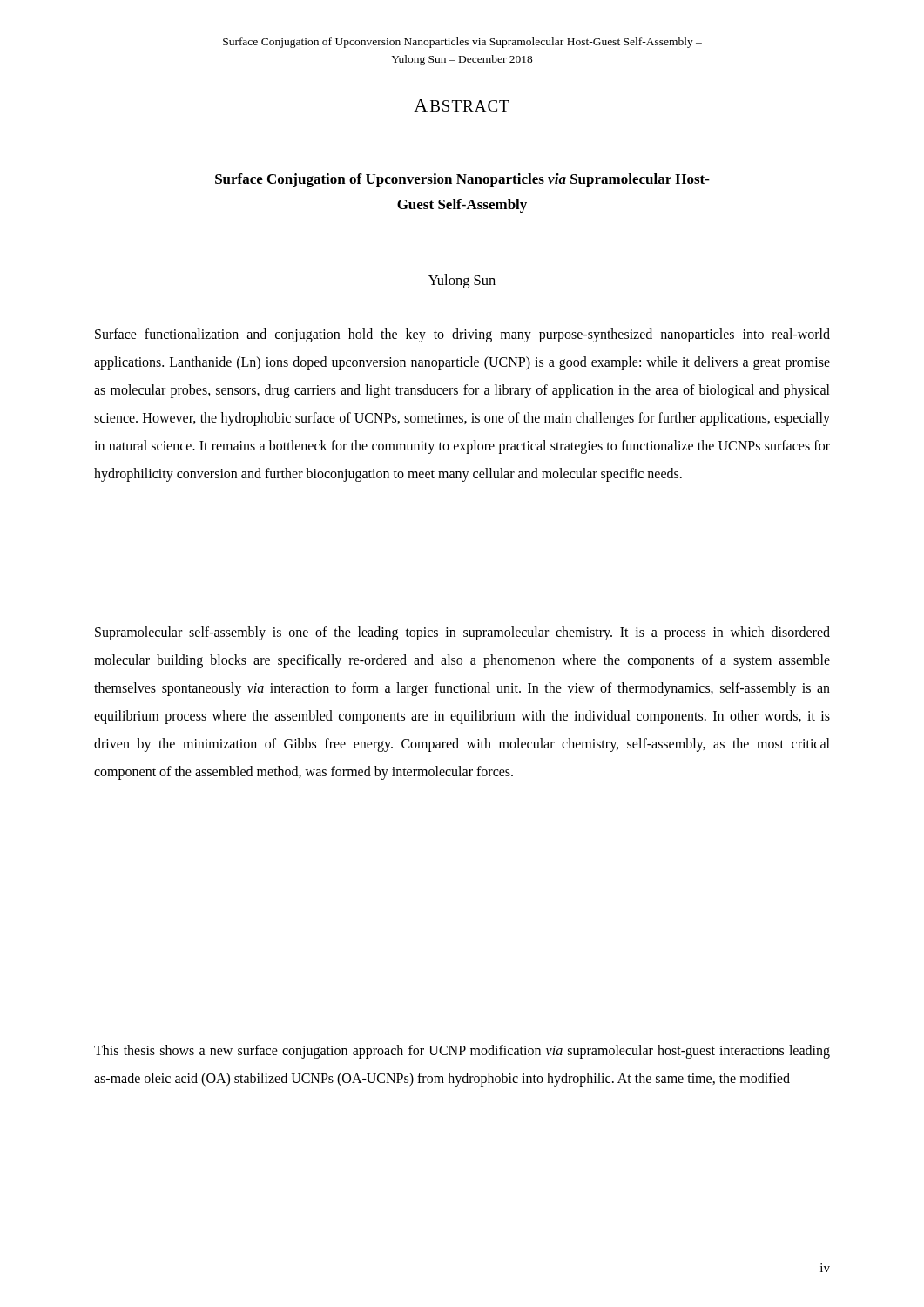
Task: Locate the text containing "Yulong Sun"
Action: pos(462,280)
